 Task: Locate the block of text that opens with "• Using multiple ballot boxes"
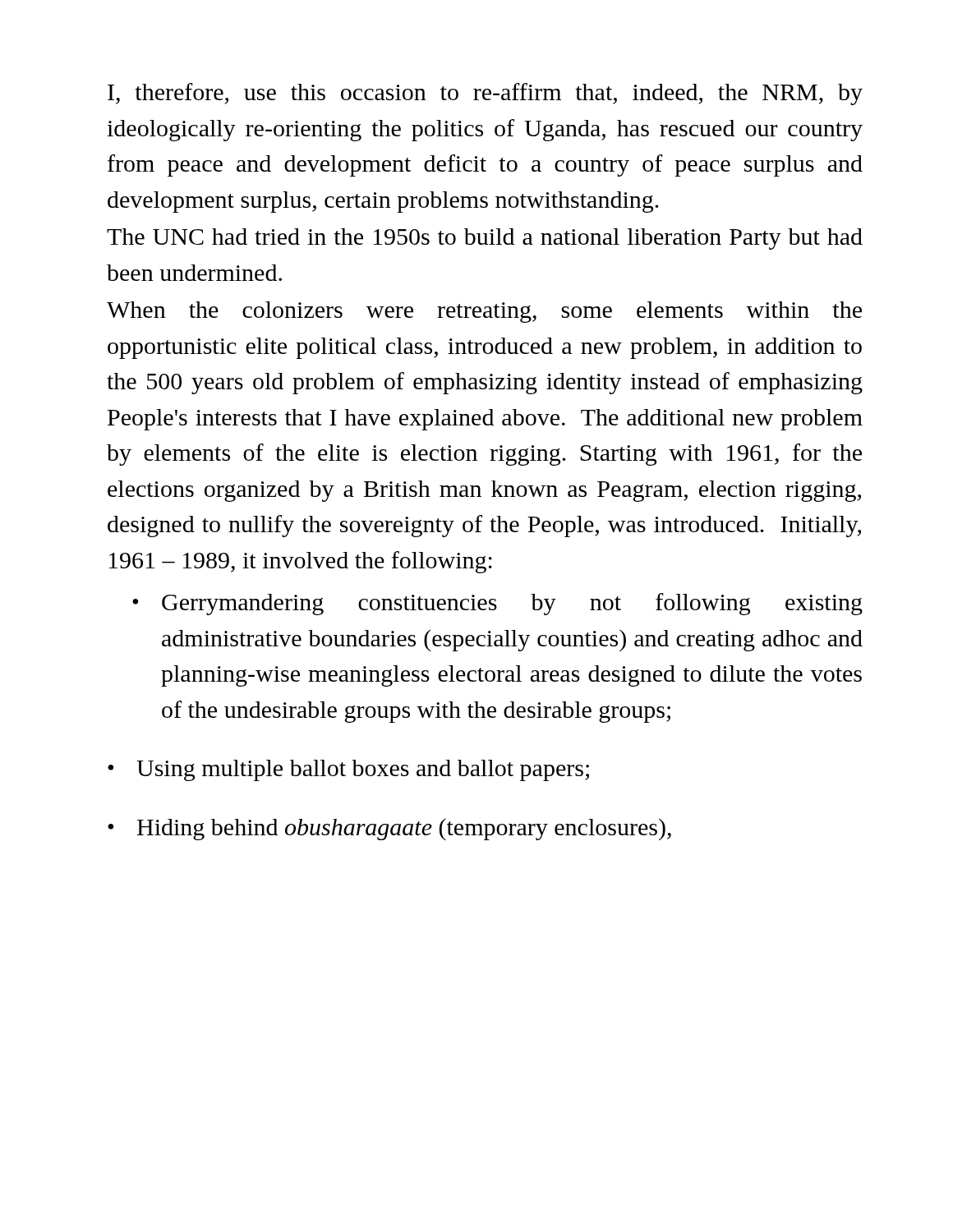click(485, 768)
